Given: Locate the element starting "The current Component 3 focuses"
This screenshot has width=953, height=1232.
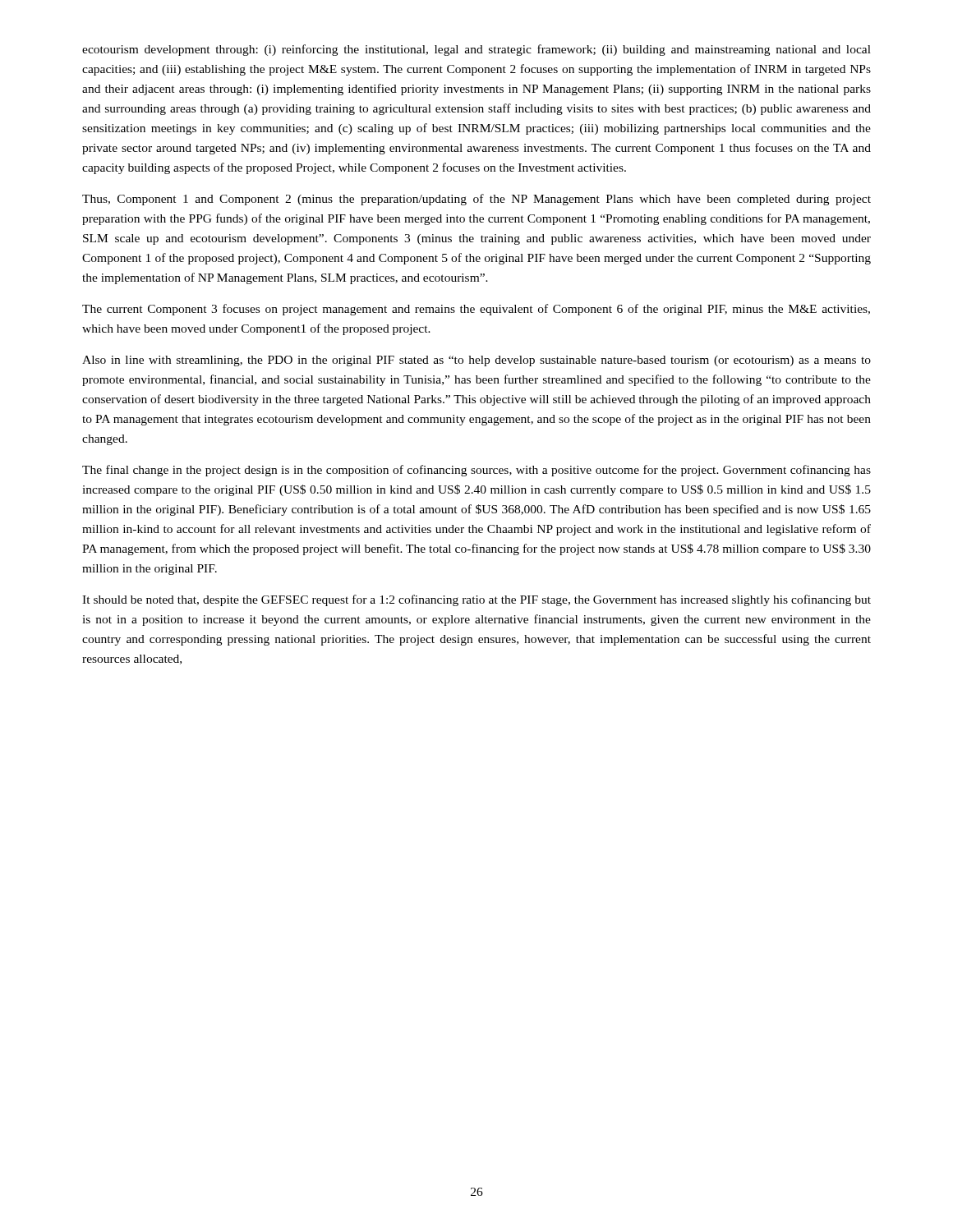Looking at the screenshot, I should pyautogui.click(x=476, y=318).
